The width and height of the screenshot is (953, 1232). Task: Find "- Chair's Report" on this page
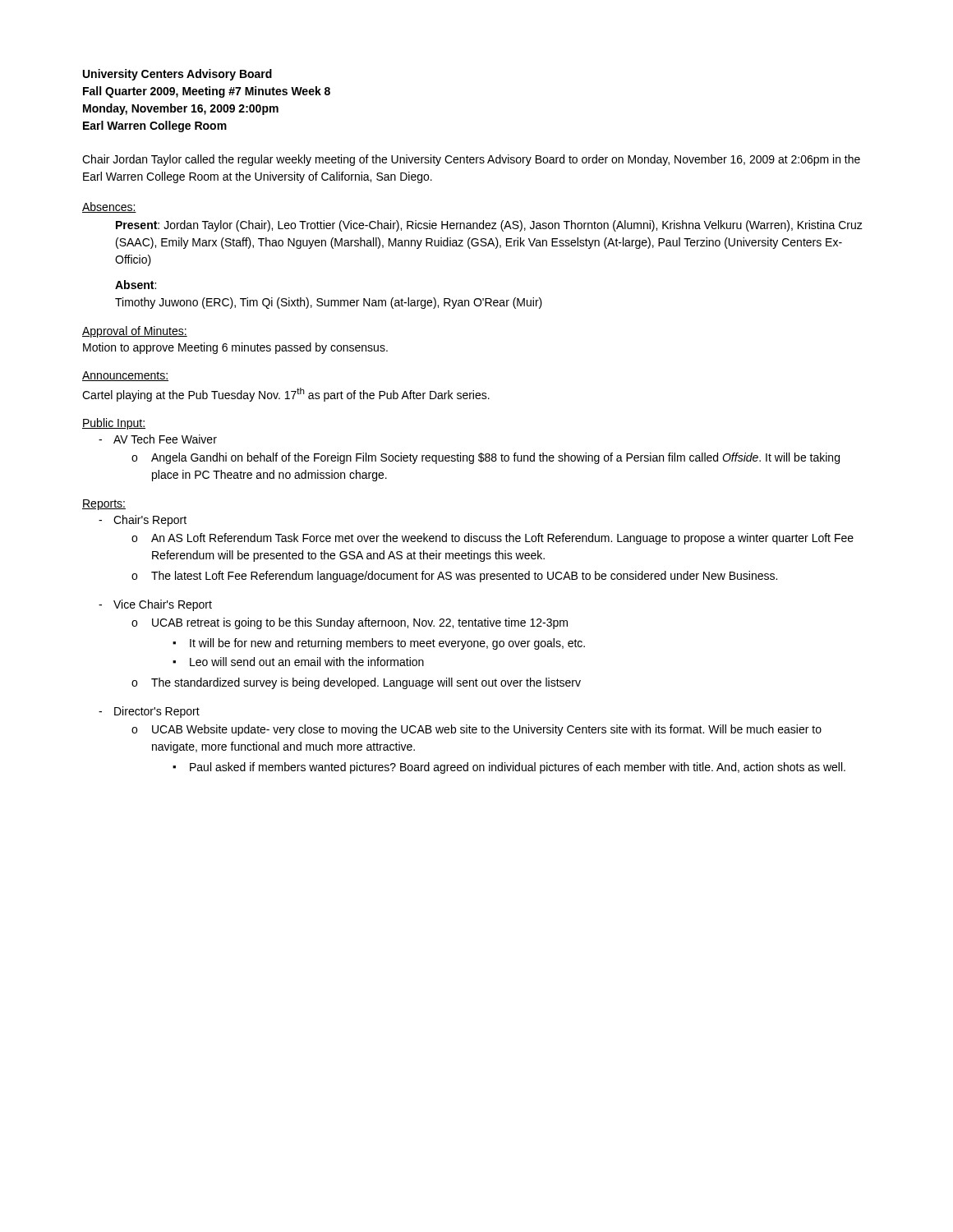143,520
